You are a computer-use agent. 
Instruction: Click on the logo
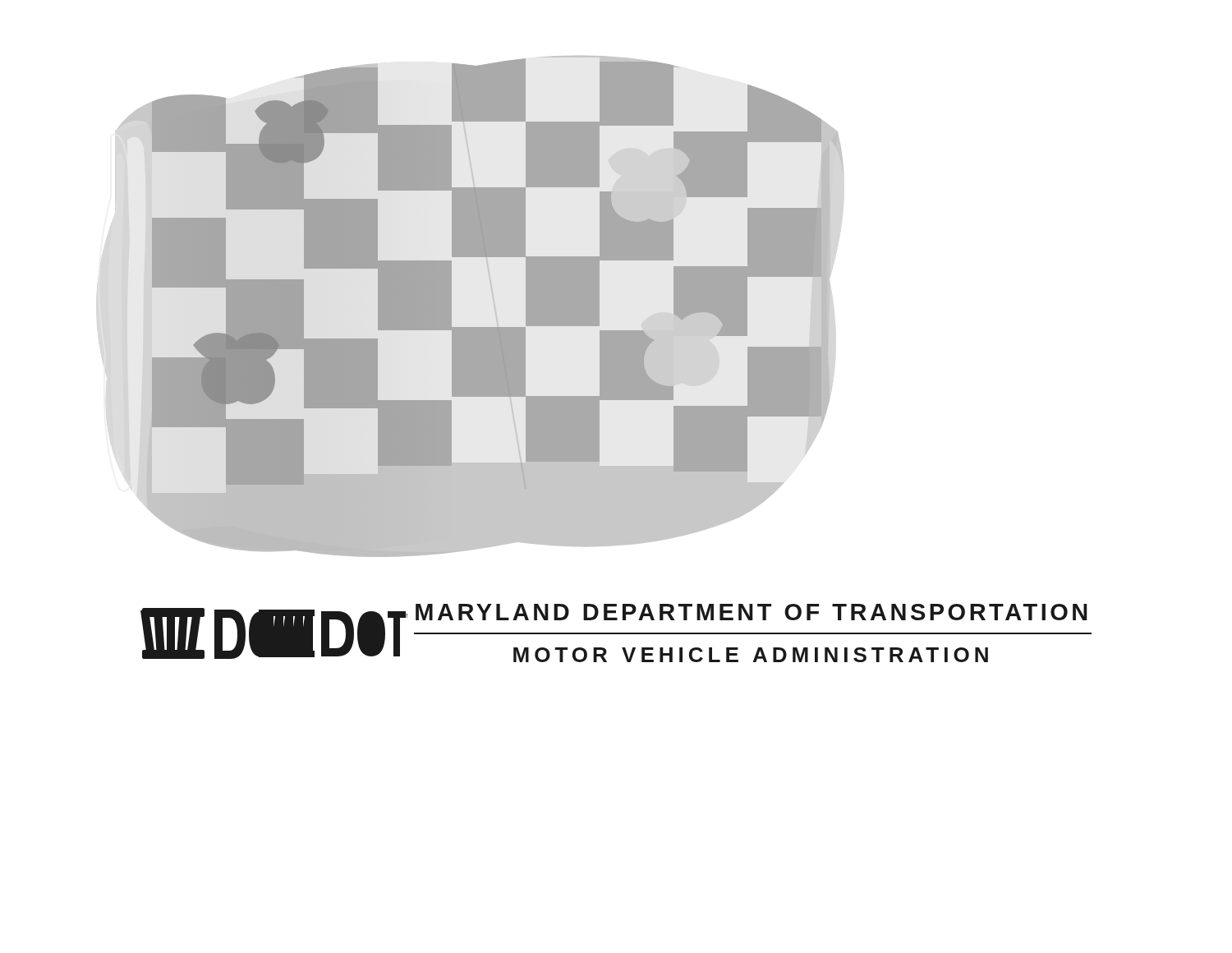point(616,634)
